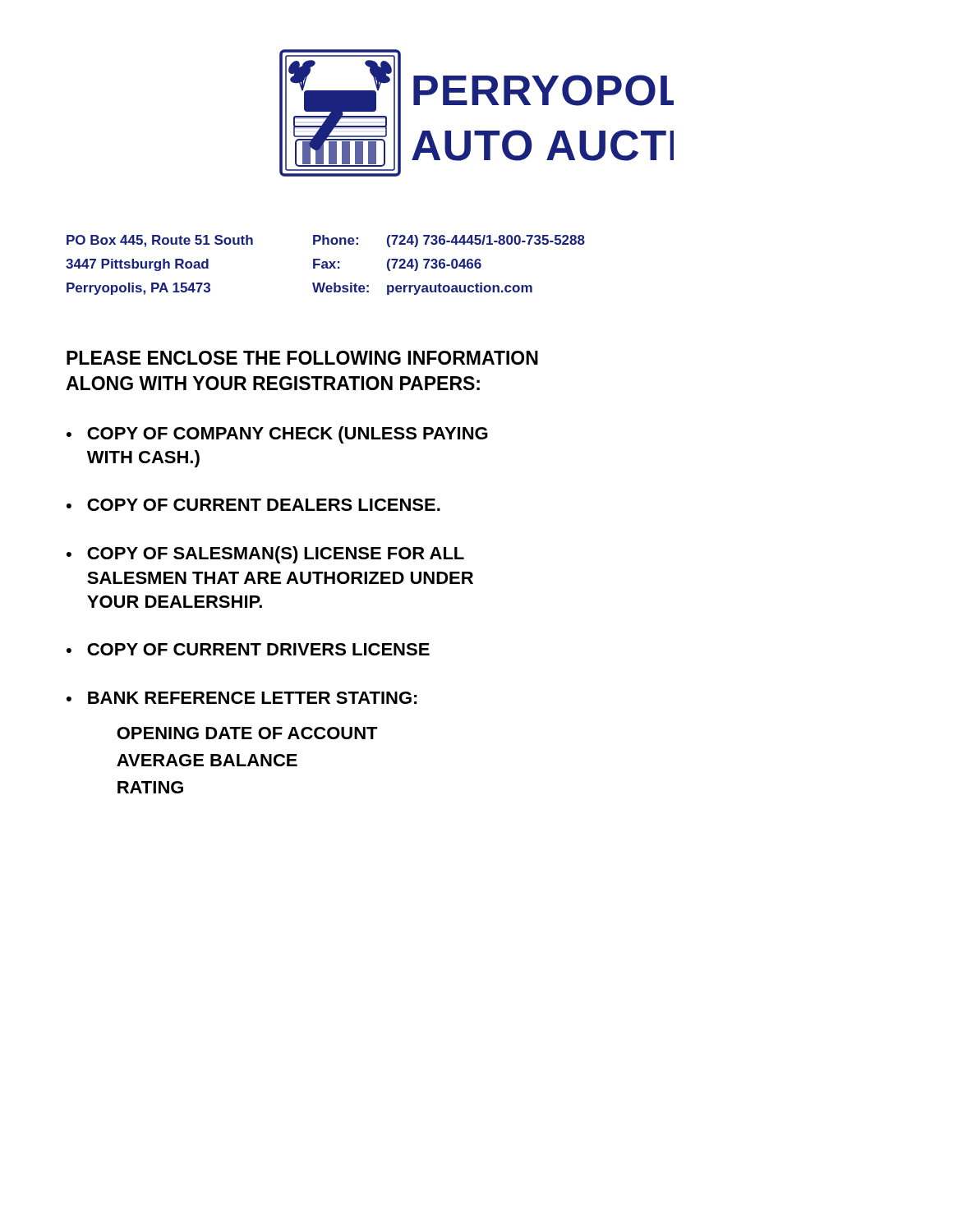
Task: Point to the block beginning "• BANK REFERENCE LETTER STATING: OPENING DATE"
Action: tap(242, 743)
